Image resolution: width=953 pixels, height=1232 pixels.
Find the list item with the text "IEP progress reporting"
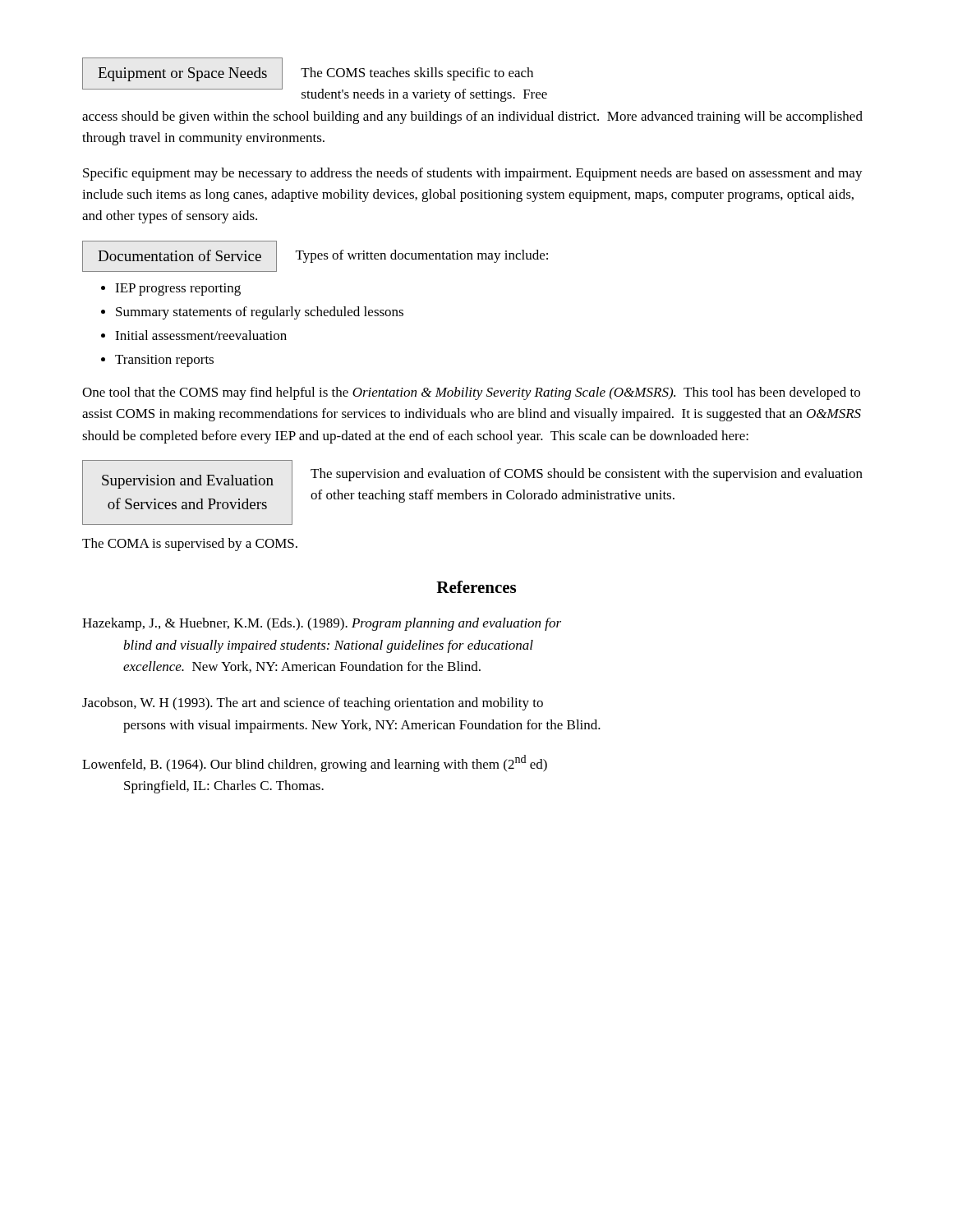[178, 288]
